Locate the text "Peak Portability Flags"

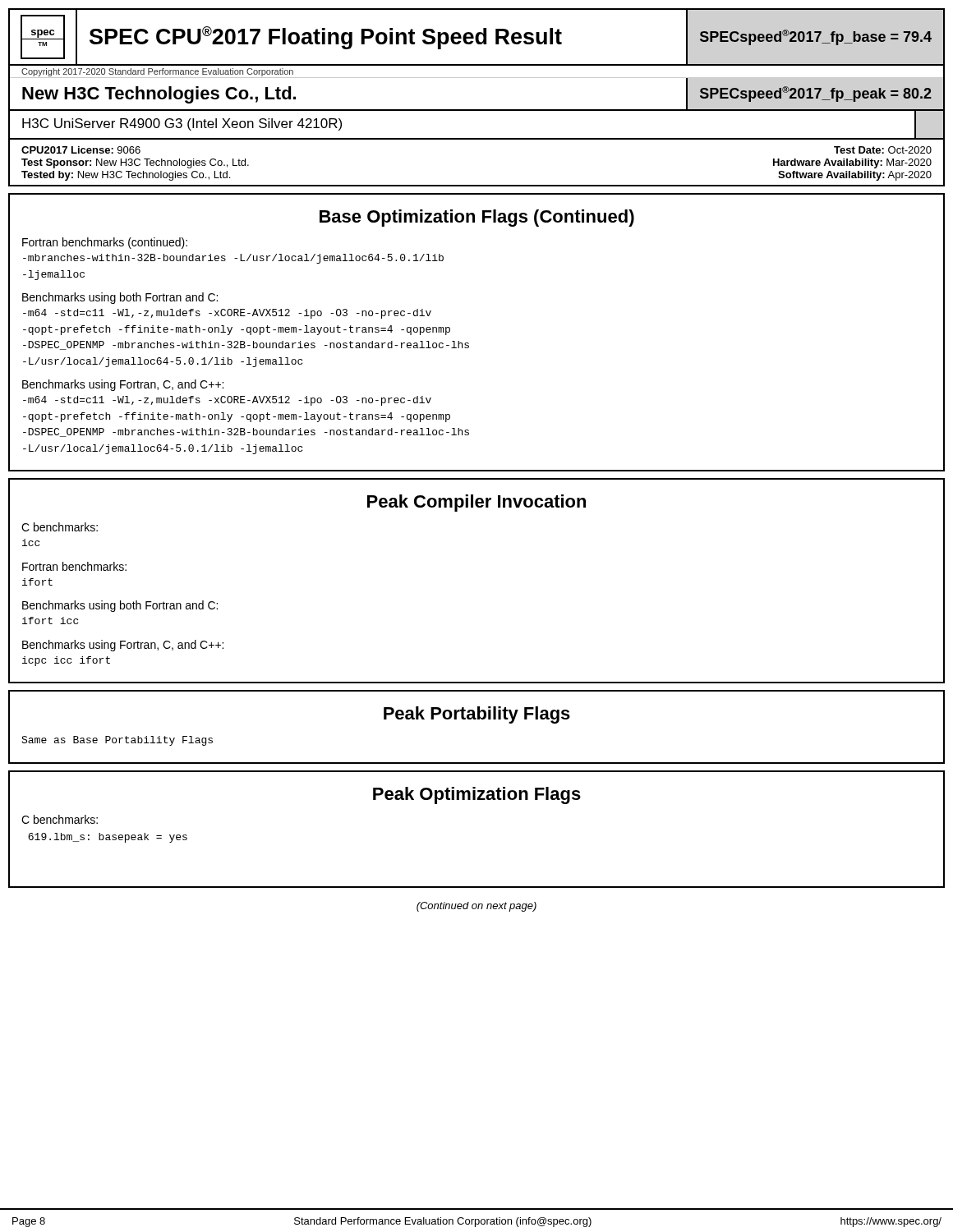pos(476,714)
